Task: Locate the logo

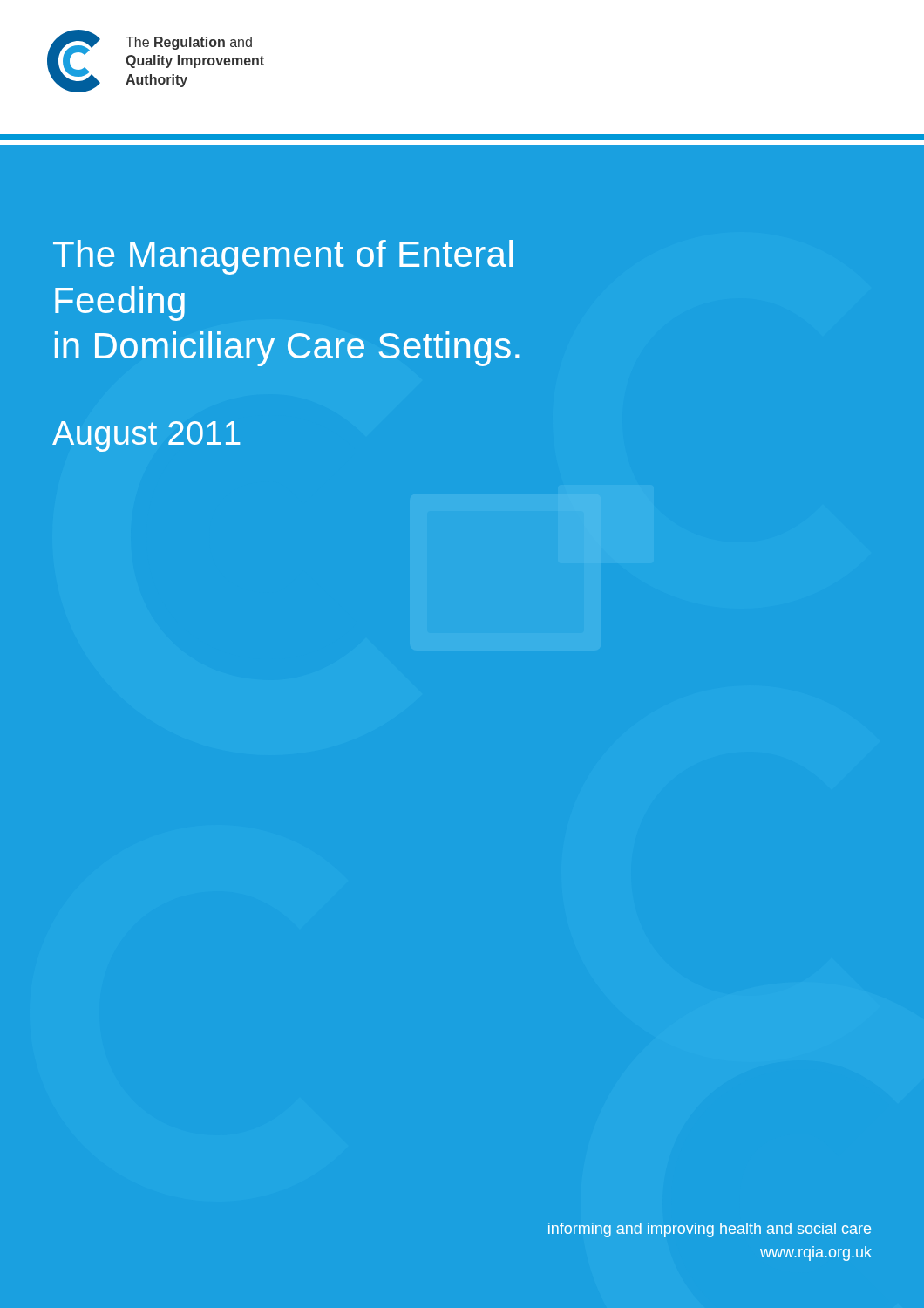Action: 154,61
